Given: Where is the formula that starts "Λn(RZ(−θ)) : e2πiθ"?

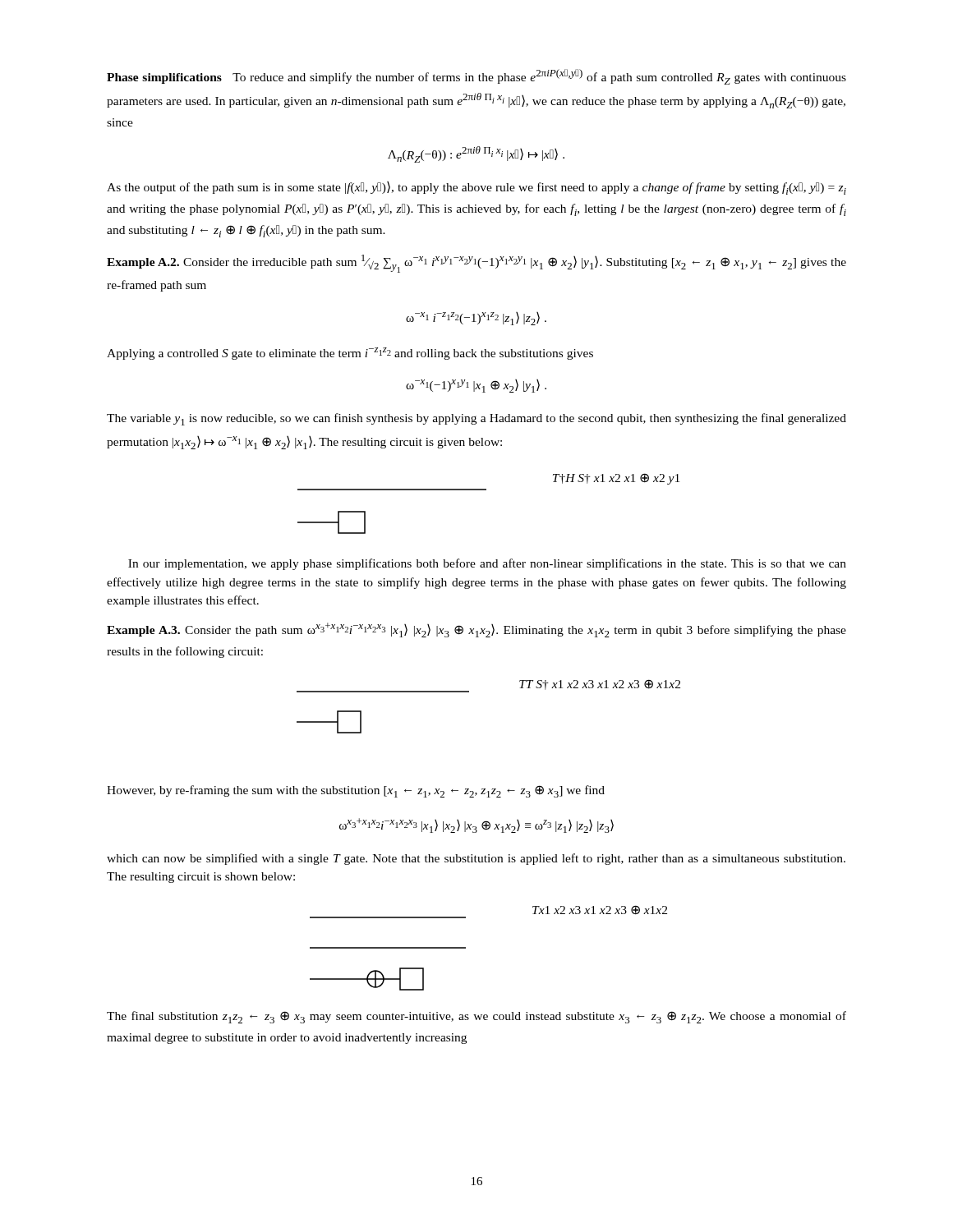Looking at the screenshot, I should click(476, 154).
